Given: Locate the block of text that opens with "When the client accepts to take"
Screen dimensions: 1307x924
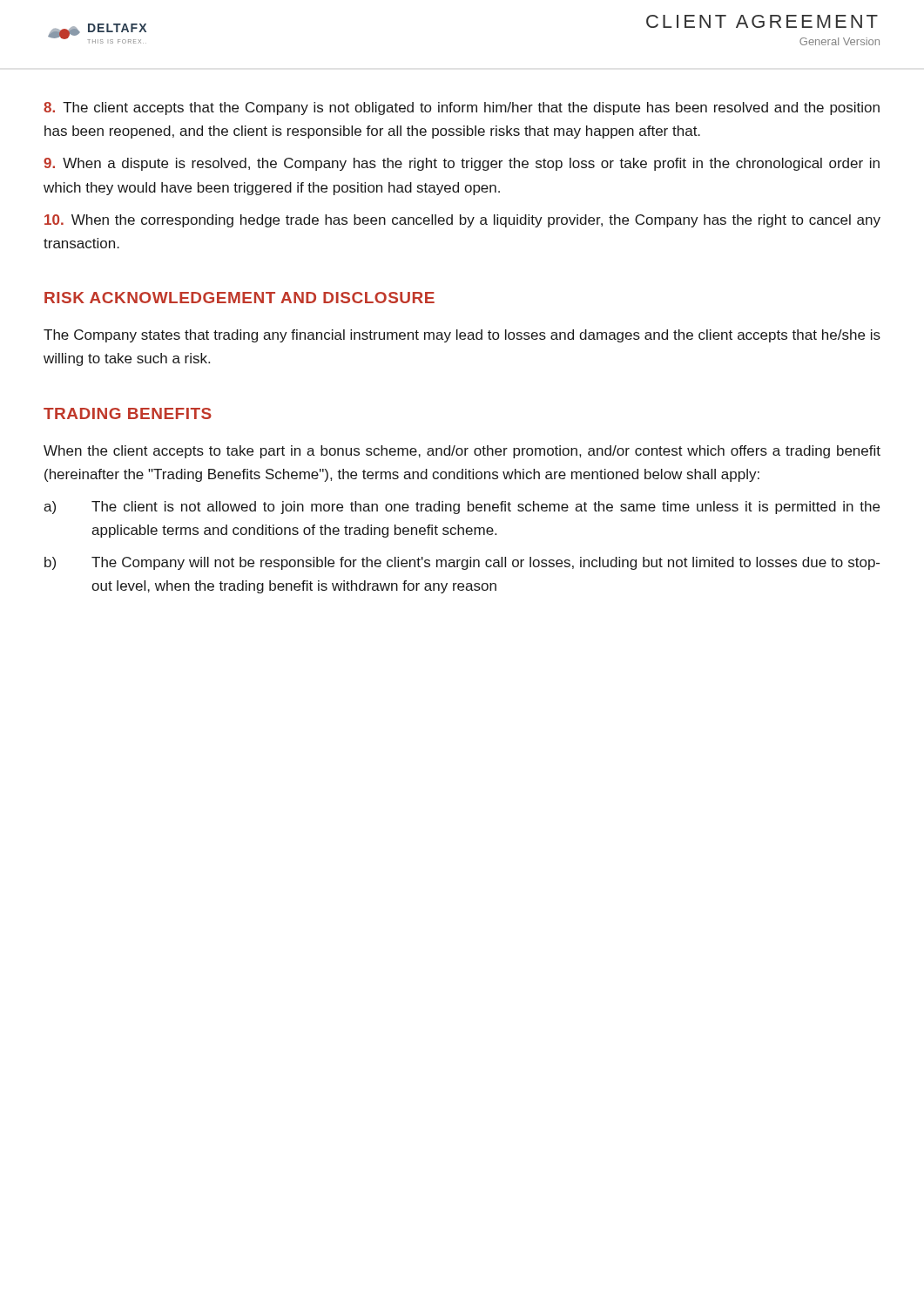Looking at the screenshot, I should 462,462.
